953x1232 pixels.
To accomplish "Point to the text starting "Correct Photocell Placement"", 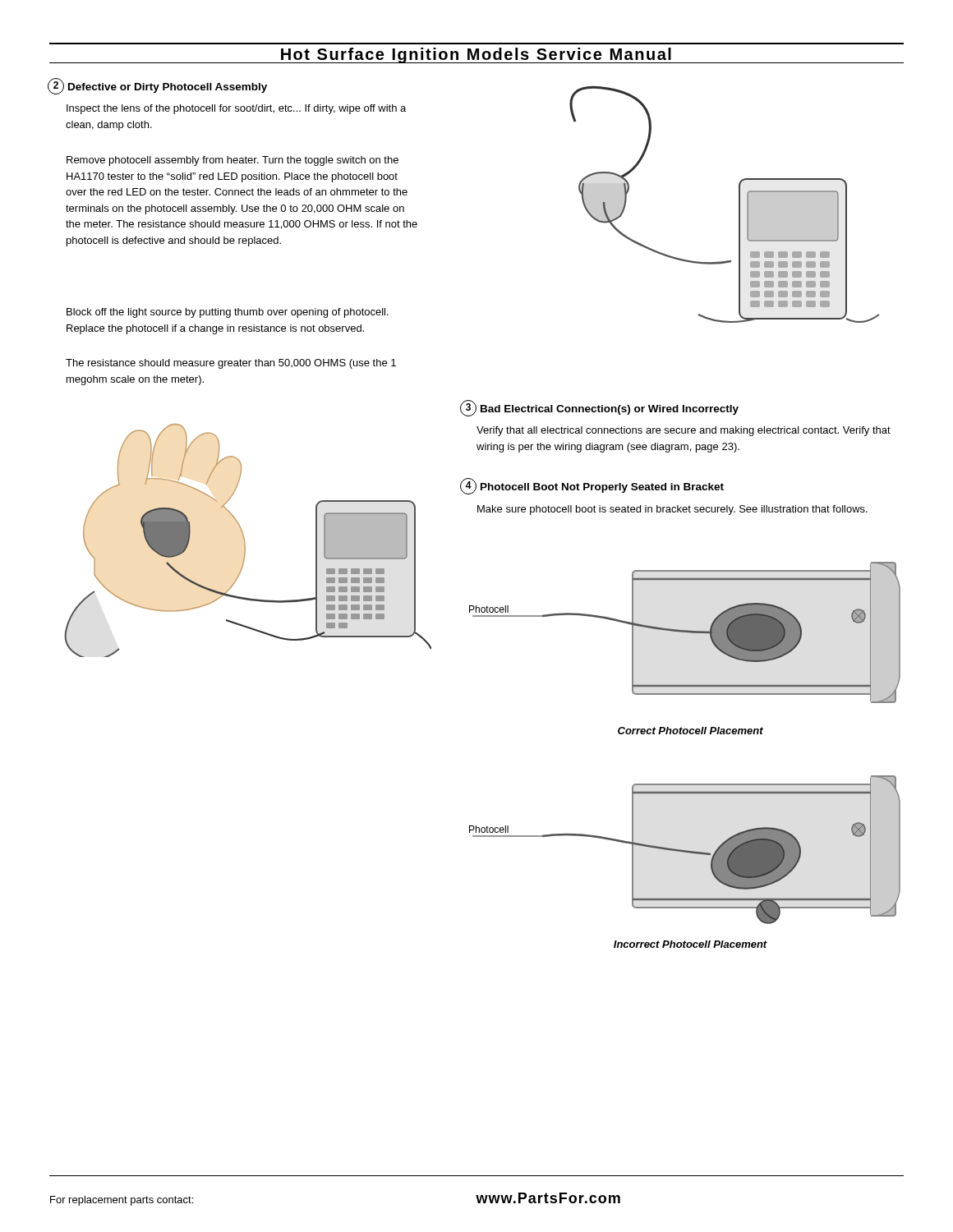I will pyautogui.click(x=690, y=731).
